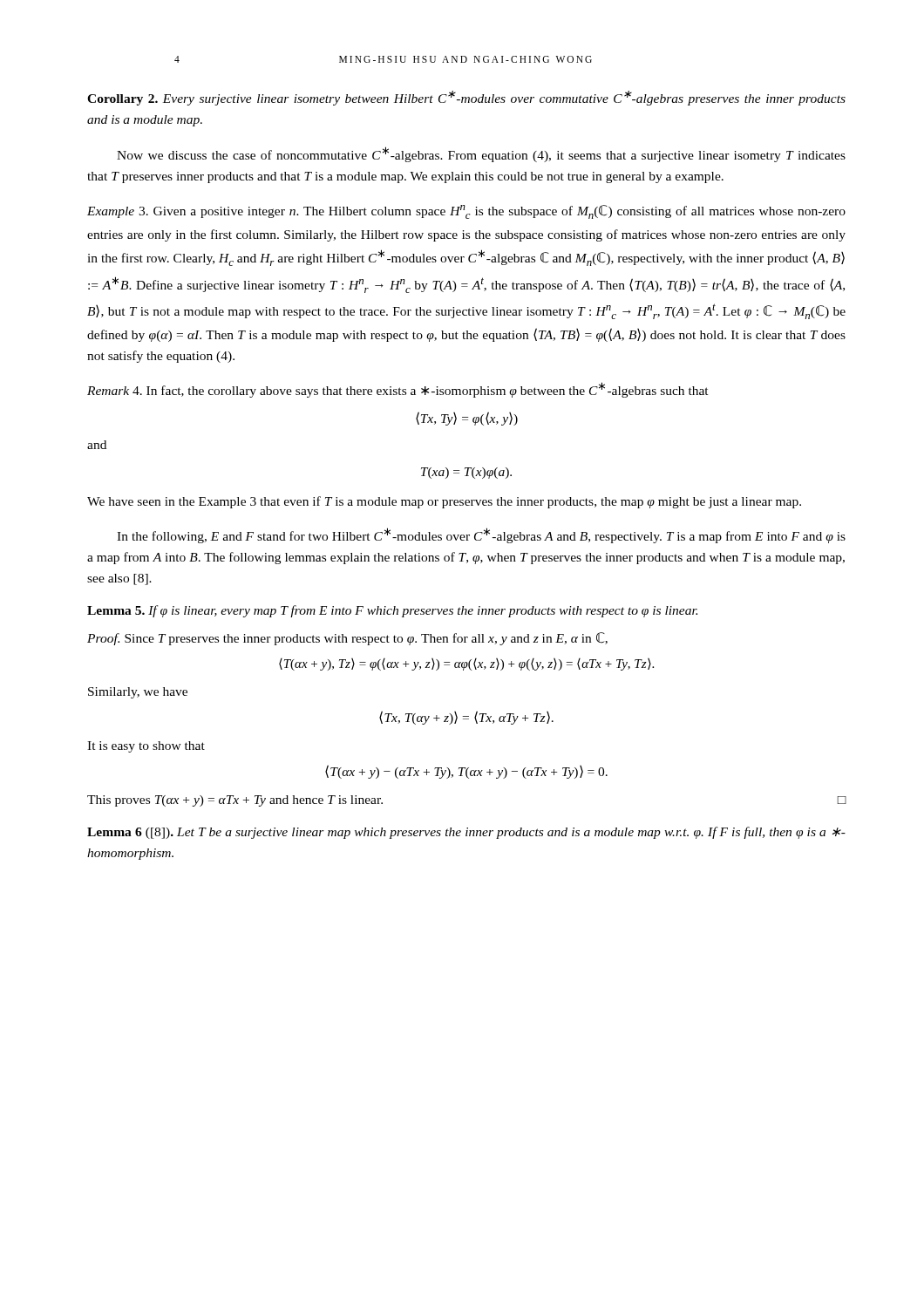Locate the text block starting "Example 3. Given"
924x1308 pixels.
(466, 282)
